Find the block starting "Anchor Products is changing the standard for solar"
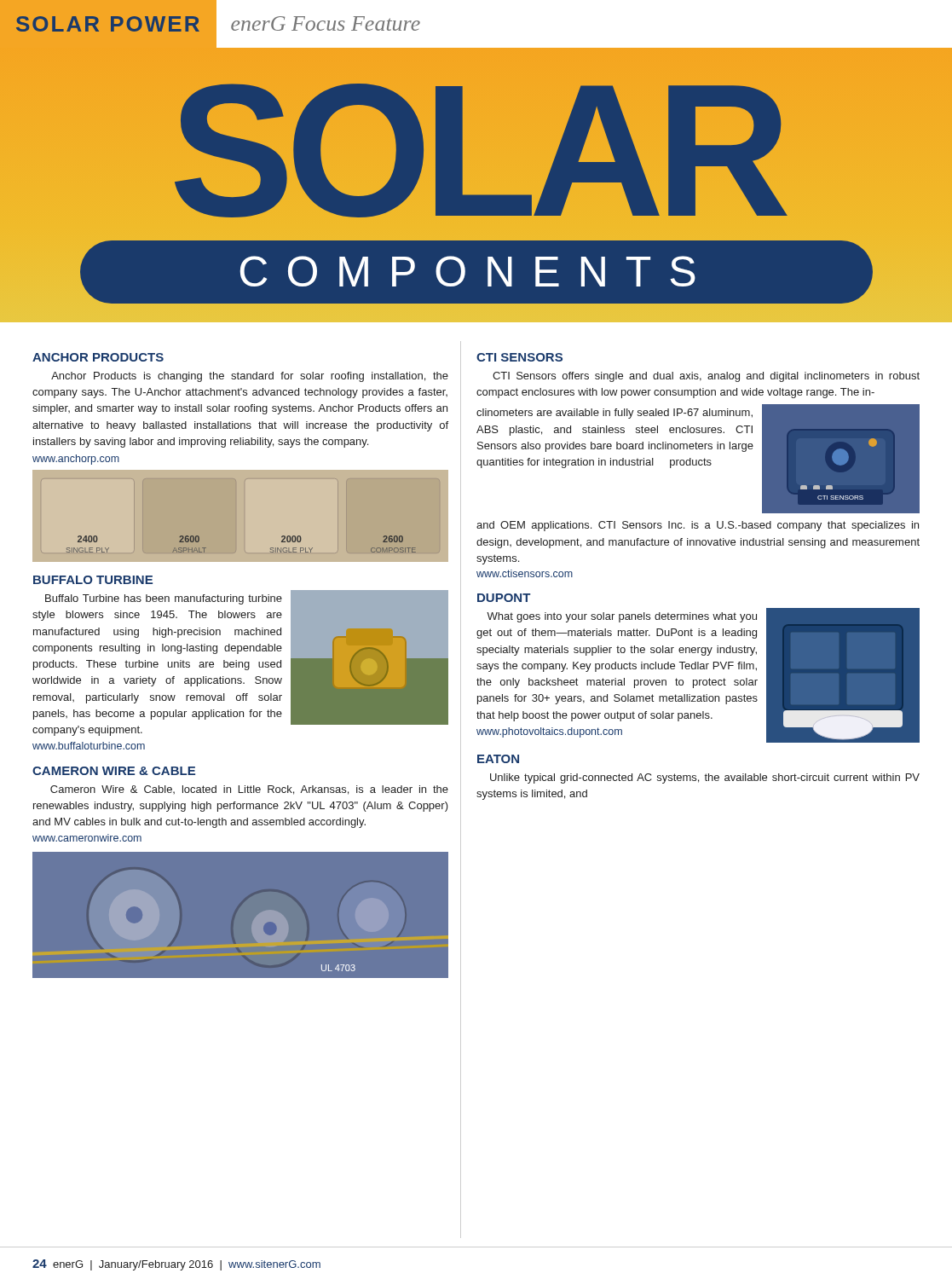952x1279 pixels. click(x=240, y=408)
